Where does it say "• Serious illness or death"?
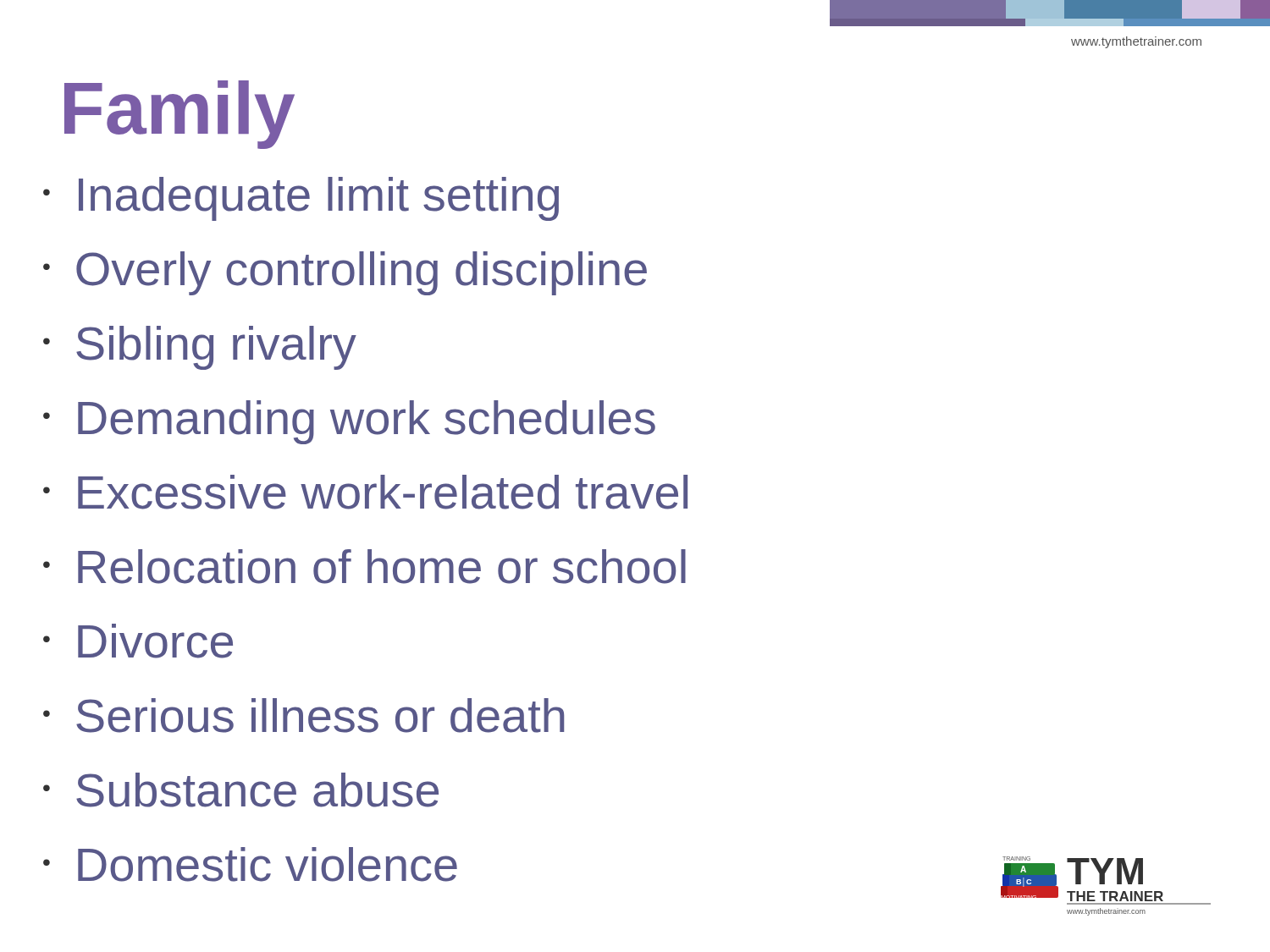1270x952 pixels. click(x=305, y=716)
